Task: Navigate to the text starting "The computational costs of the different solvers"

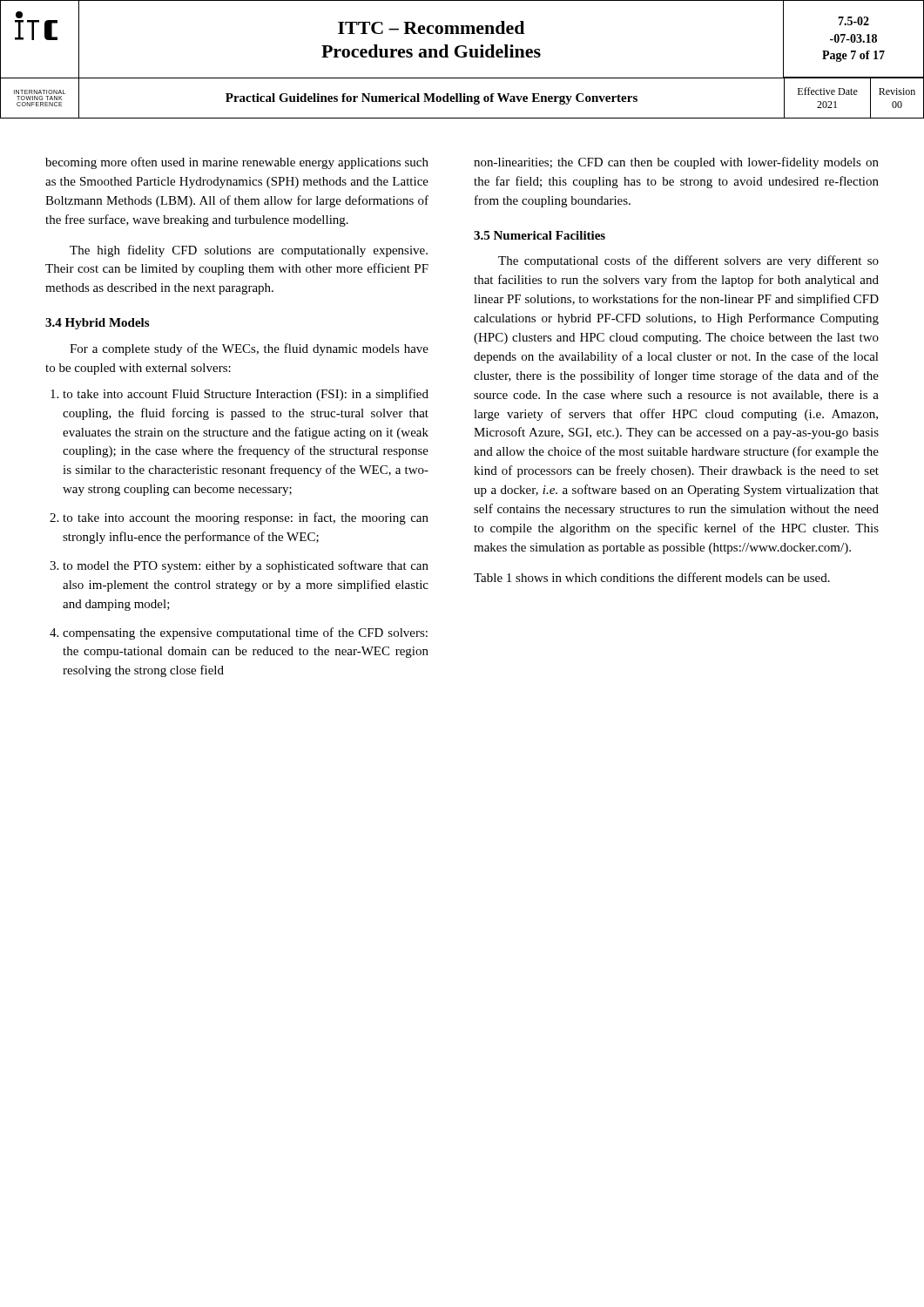Action: click(x=676, y=405)
